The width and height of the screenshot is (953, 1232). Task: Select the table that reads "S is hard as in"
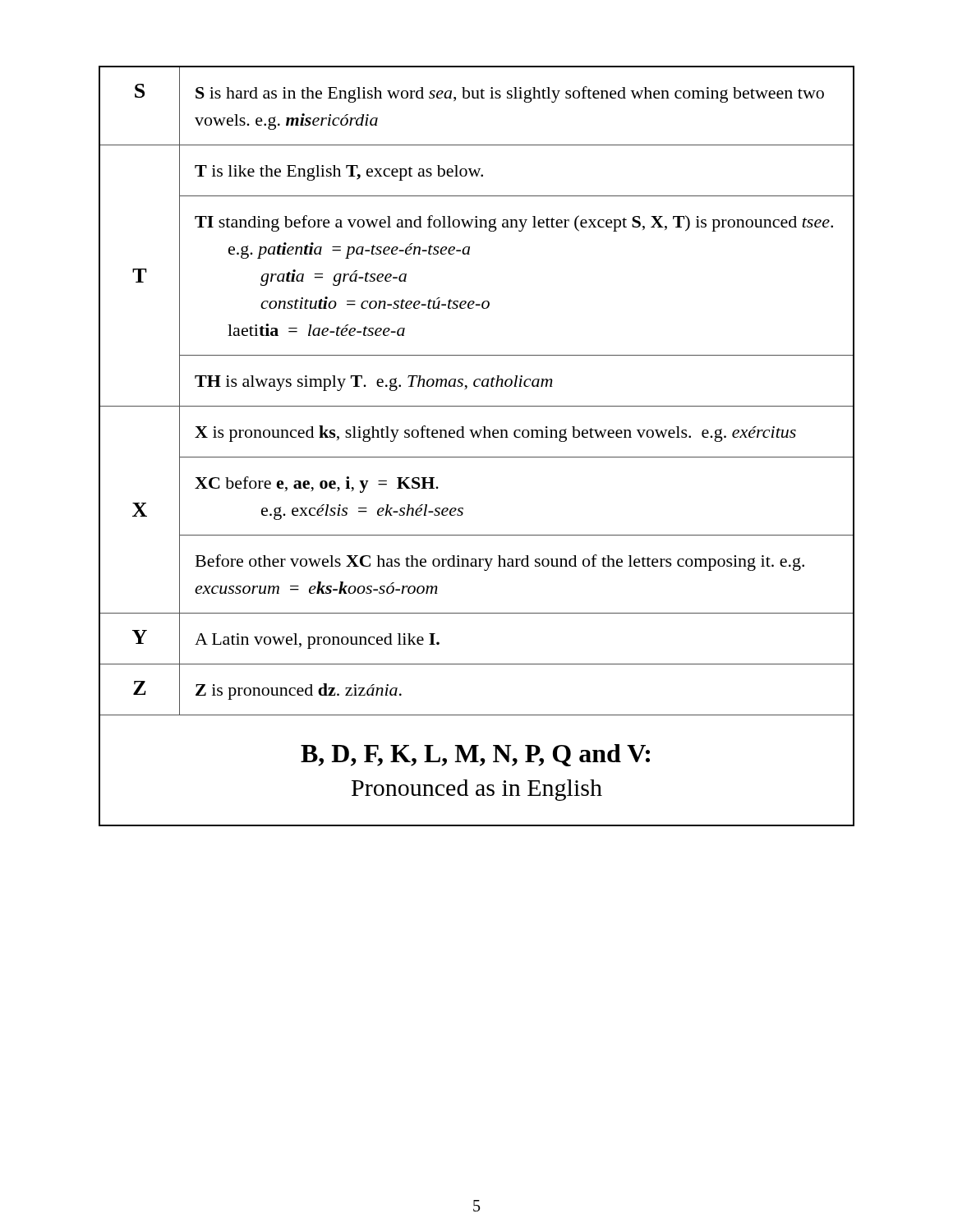tap(476, 446)
